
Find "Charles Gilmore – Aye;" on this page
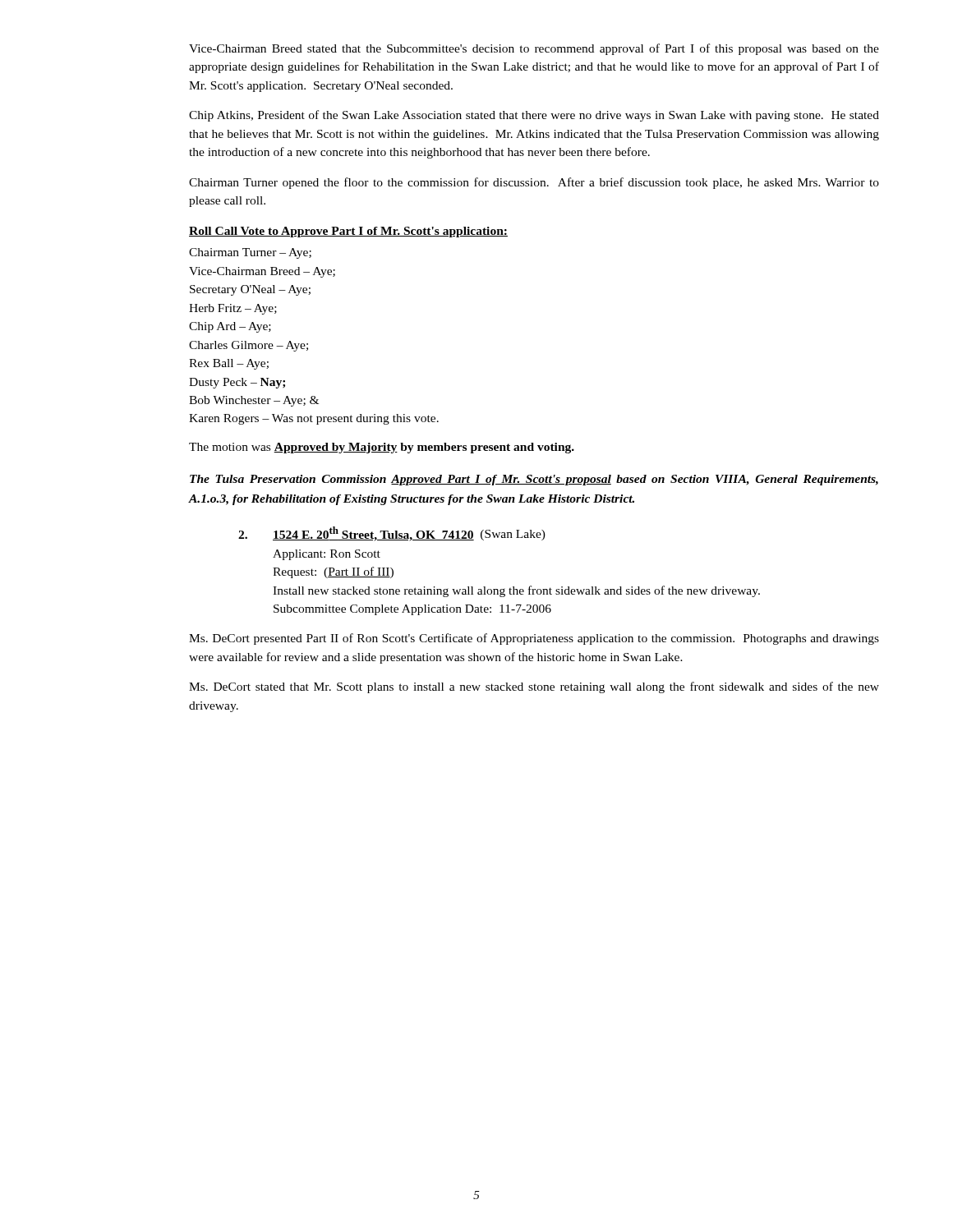249,344
